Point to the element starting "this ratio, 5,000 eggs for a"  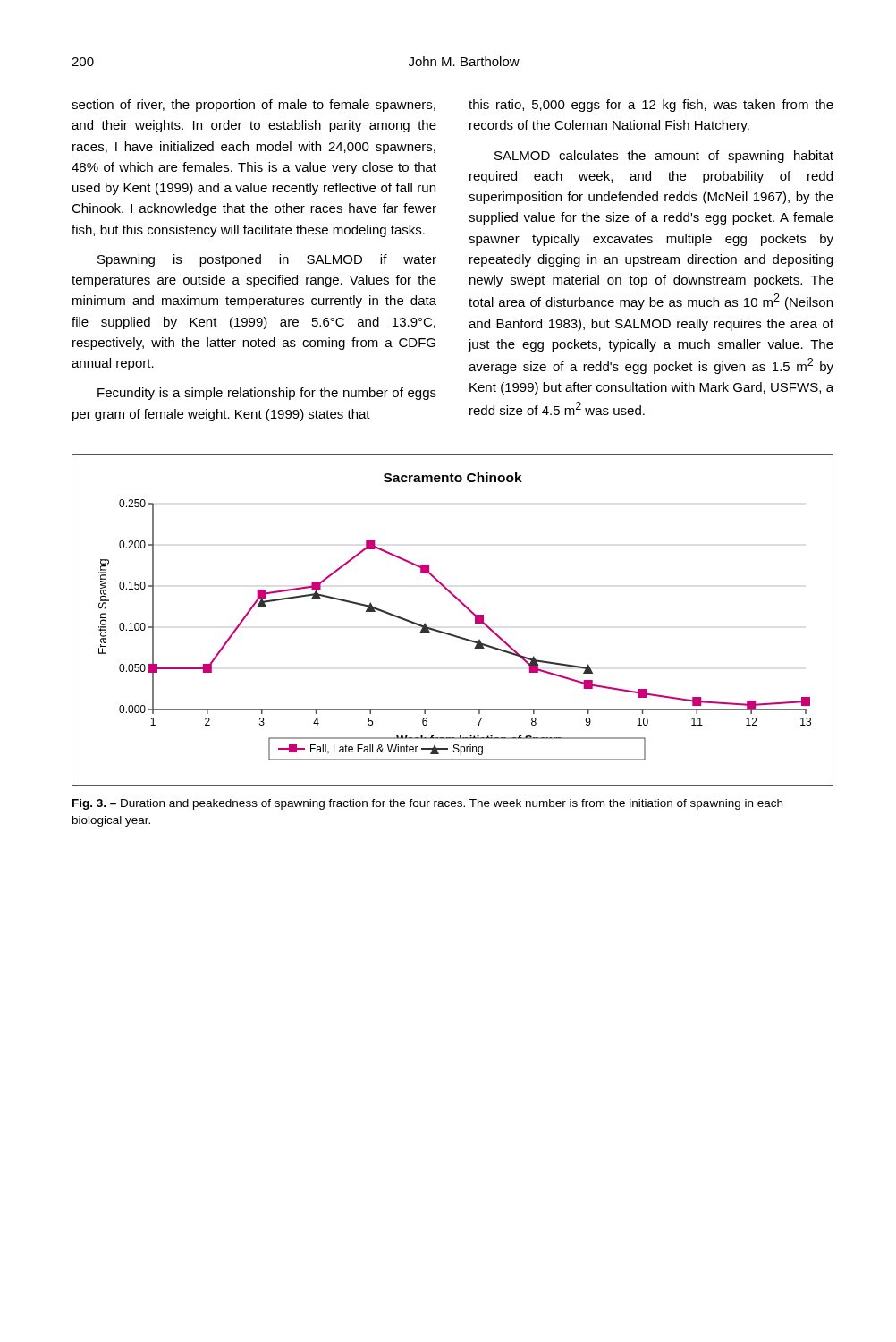651,257
